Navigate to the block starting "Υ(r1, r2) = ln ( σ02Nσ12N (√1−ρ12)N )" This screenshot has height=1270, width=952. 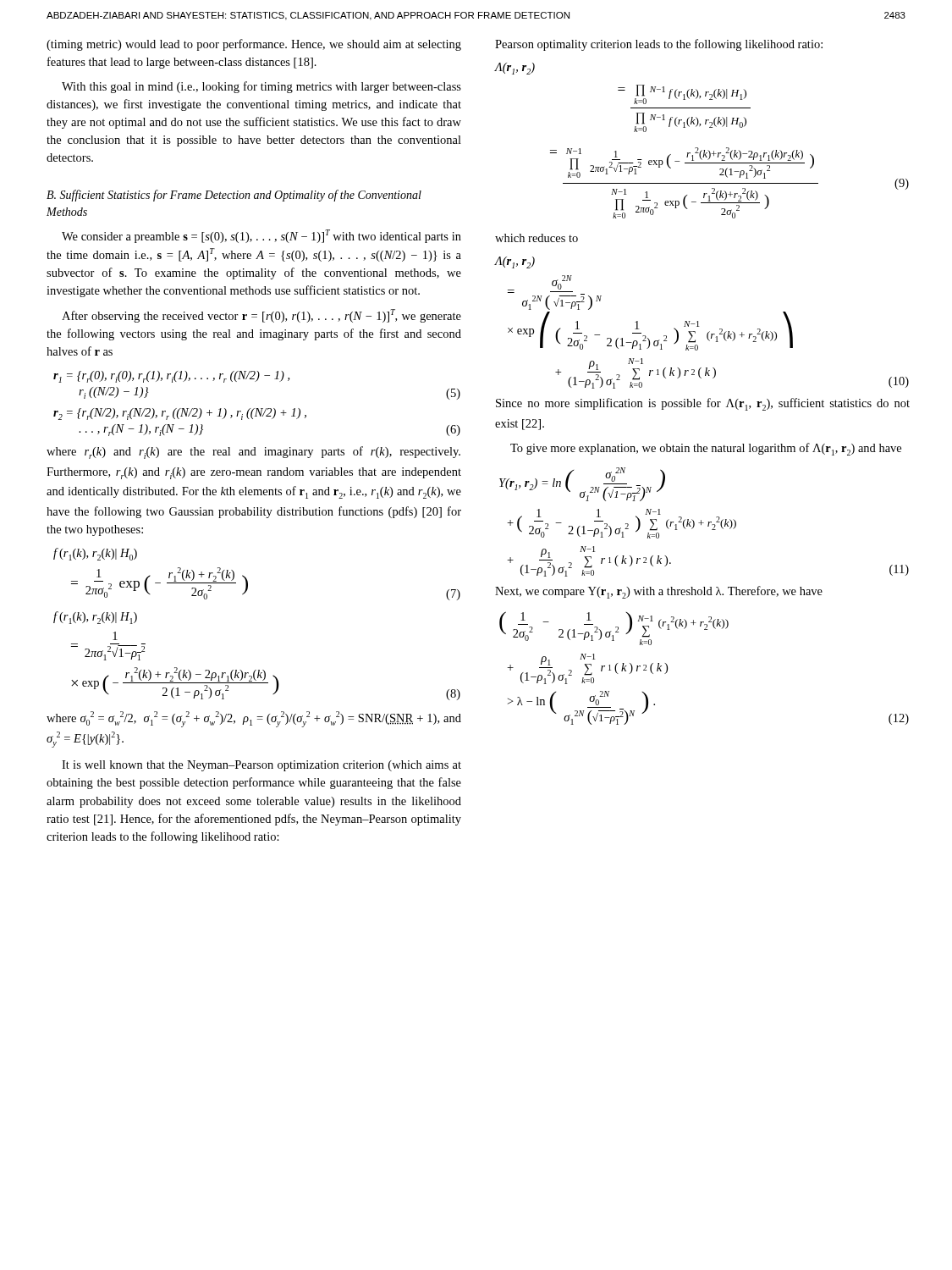702,522
